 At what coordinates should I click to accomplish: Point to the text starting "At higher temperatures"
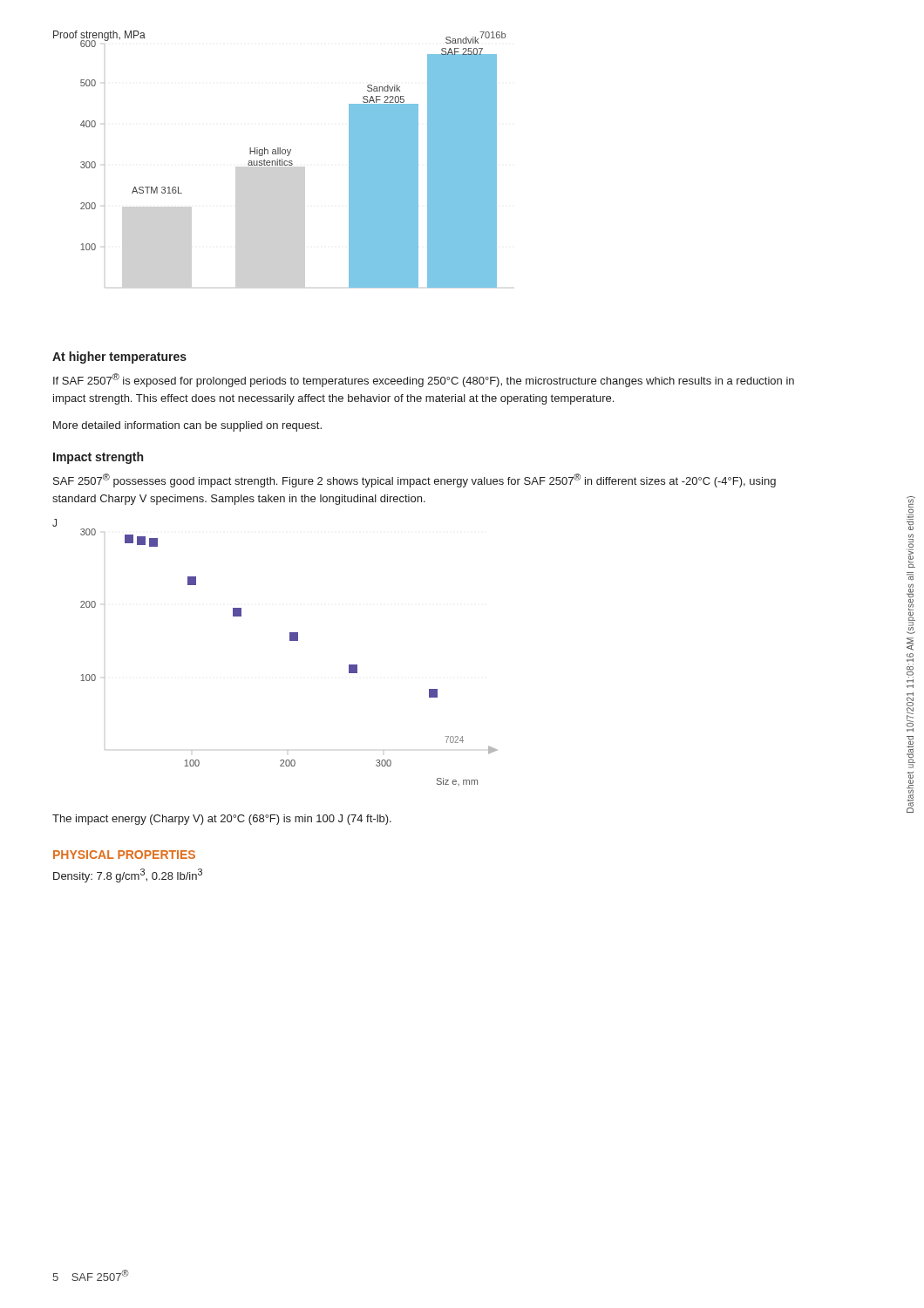(119, 357)
